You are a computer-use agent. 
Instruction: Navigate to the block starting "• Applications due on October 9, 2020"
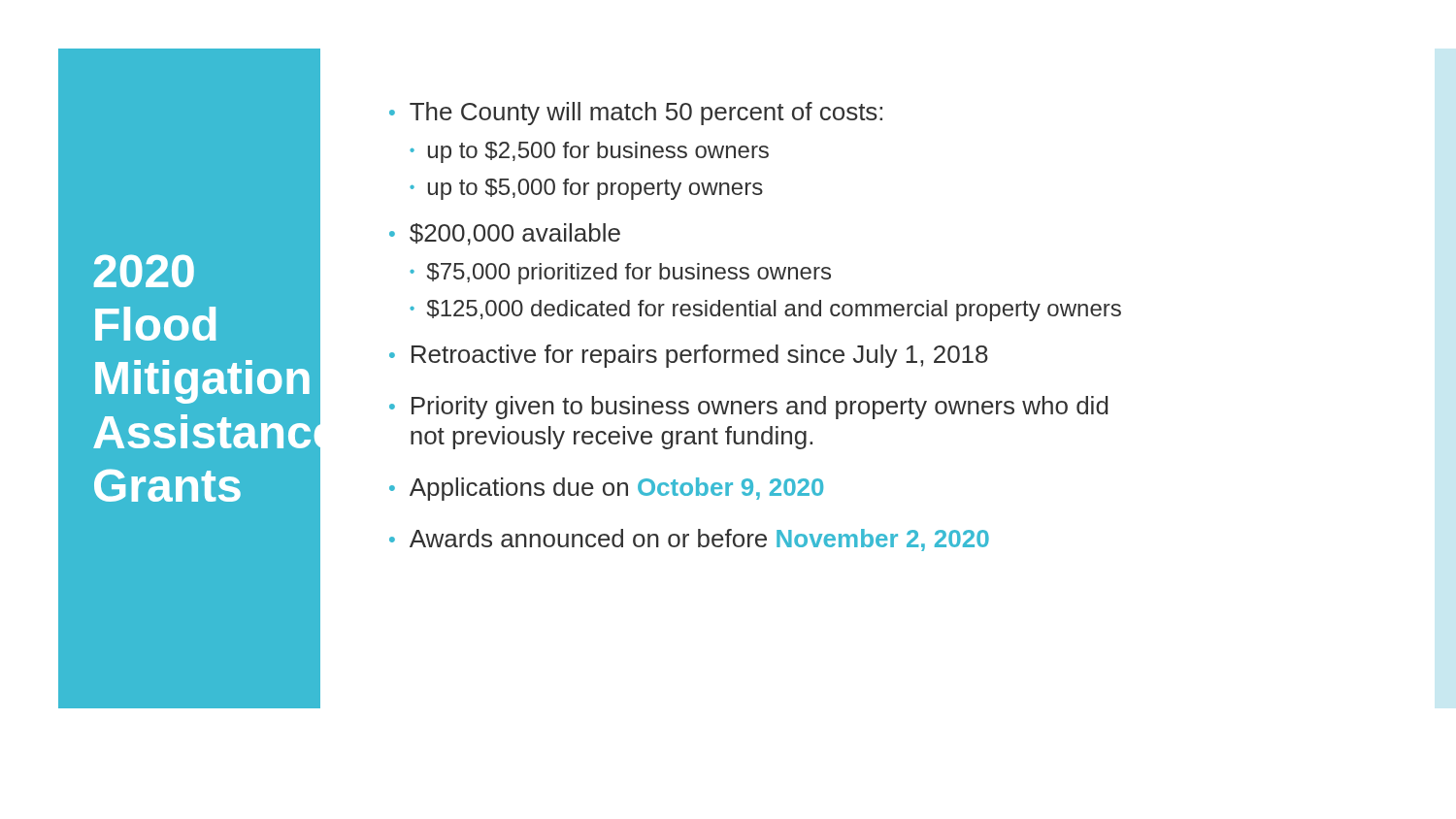pos(606,489)
